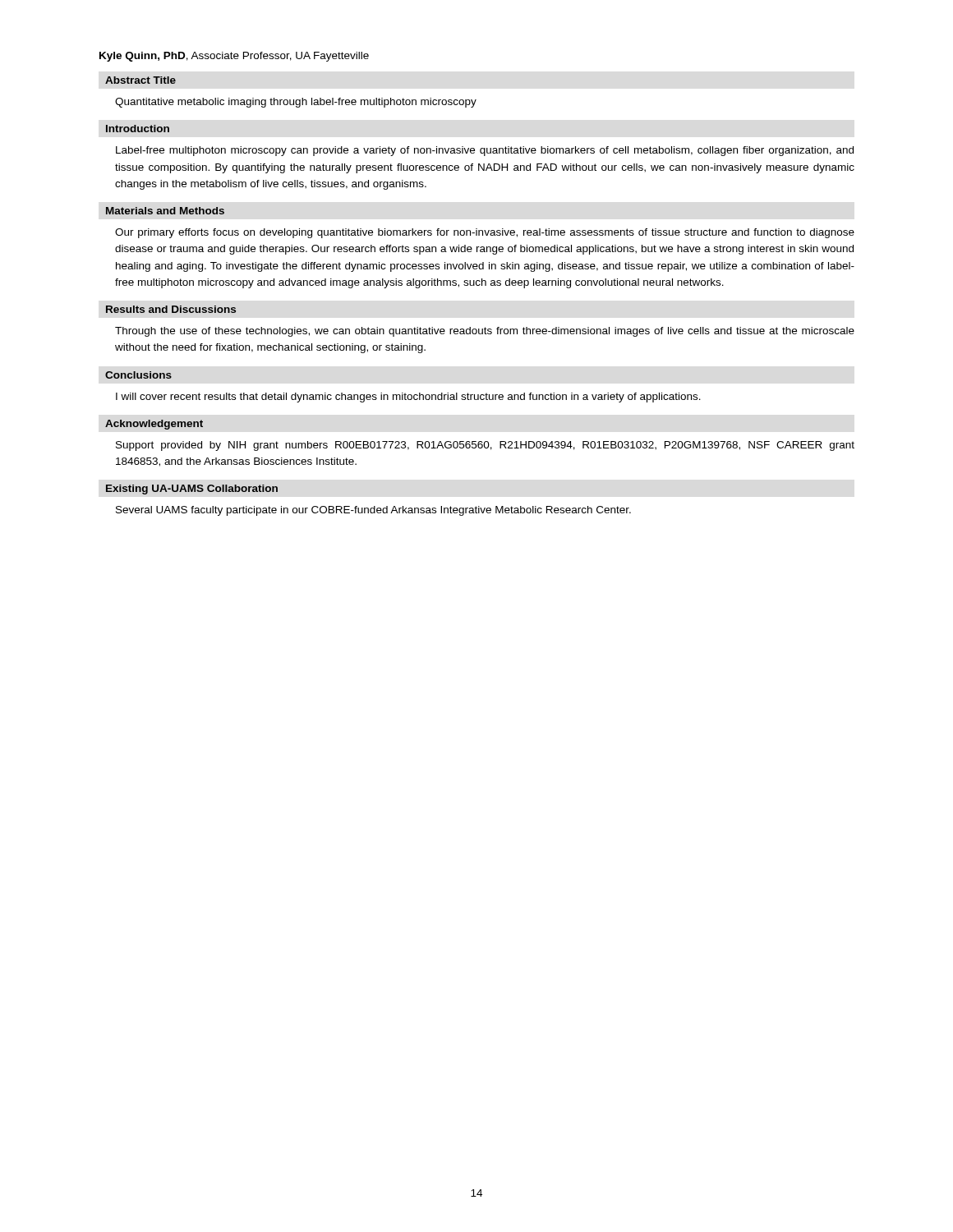953x1232 pixels.
Task: Point to the block beginning "I will cover recent results that detail"
Action: (408, 396)
